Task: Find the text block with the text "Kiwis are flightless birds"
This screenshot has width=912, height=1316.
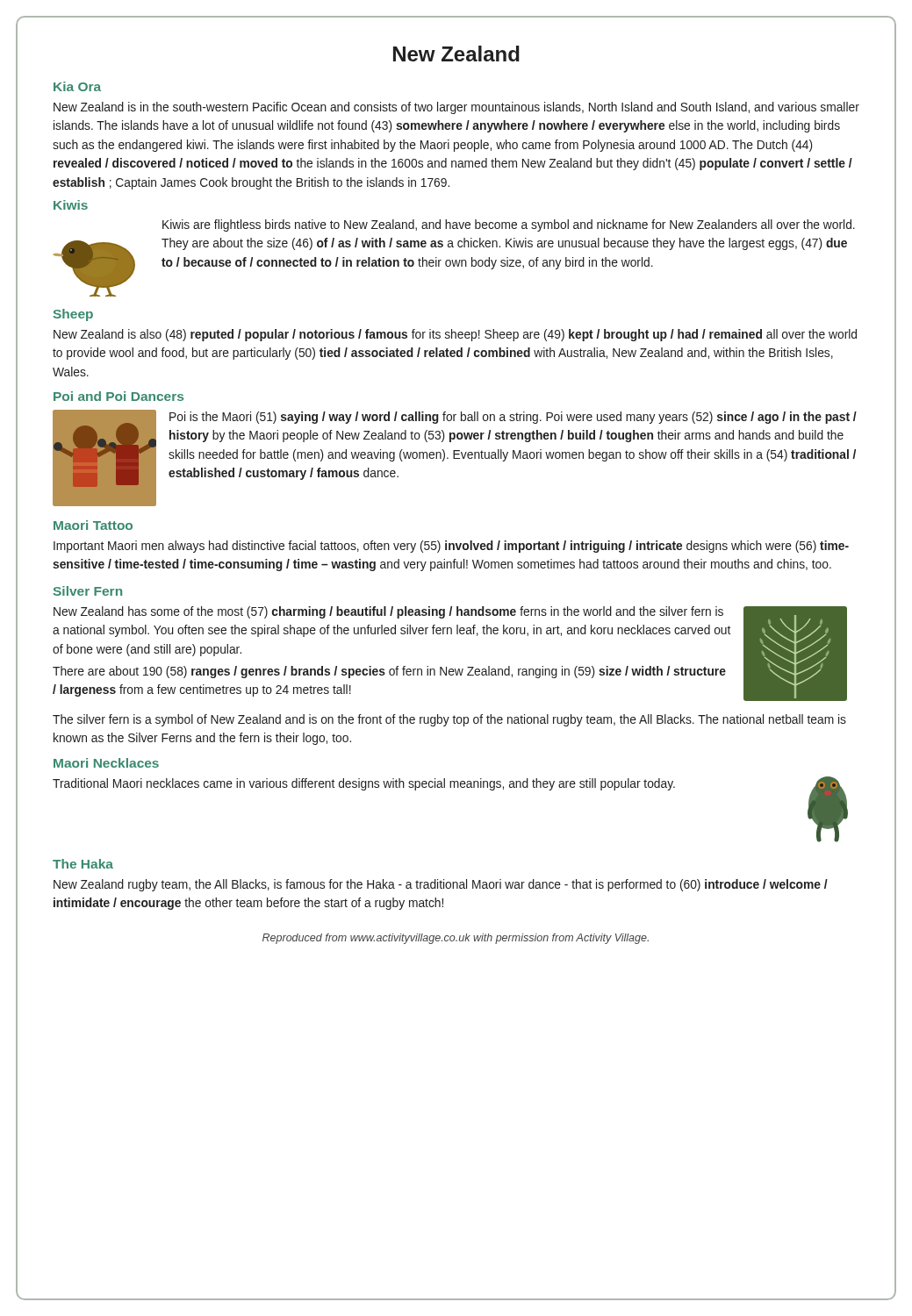Action: pyautogui.click(x=509, y=244)
